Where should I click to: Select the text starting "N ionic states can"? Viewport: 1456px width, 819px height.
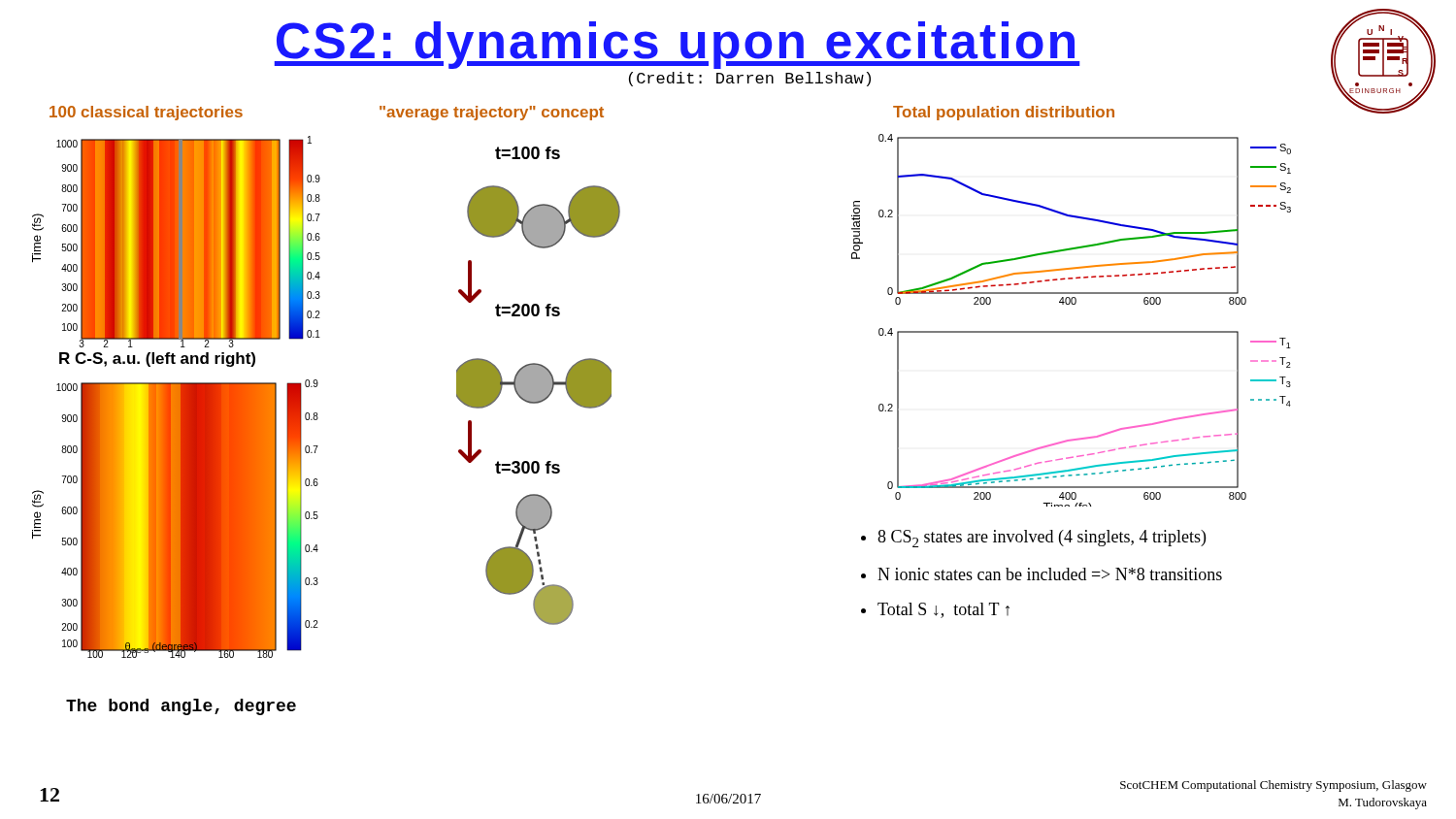point(1050,574)
